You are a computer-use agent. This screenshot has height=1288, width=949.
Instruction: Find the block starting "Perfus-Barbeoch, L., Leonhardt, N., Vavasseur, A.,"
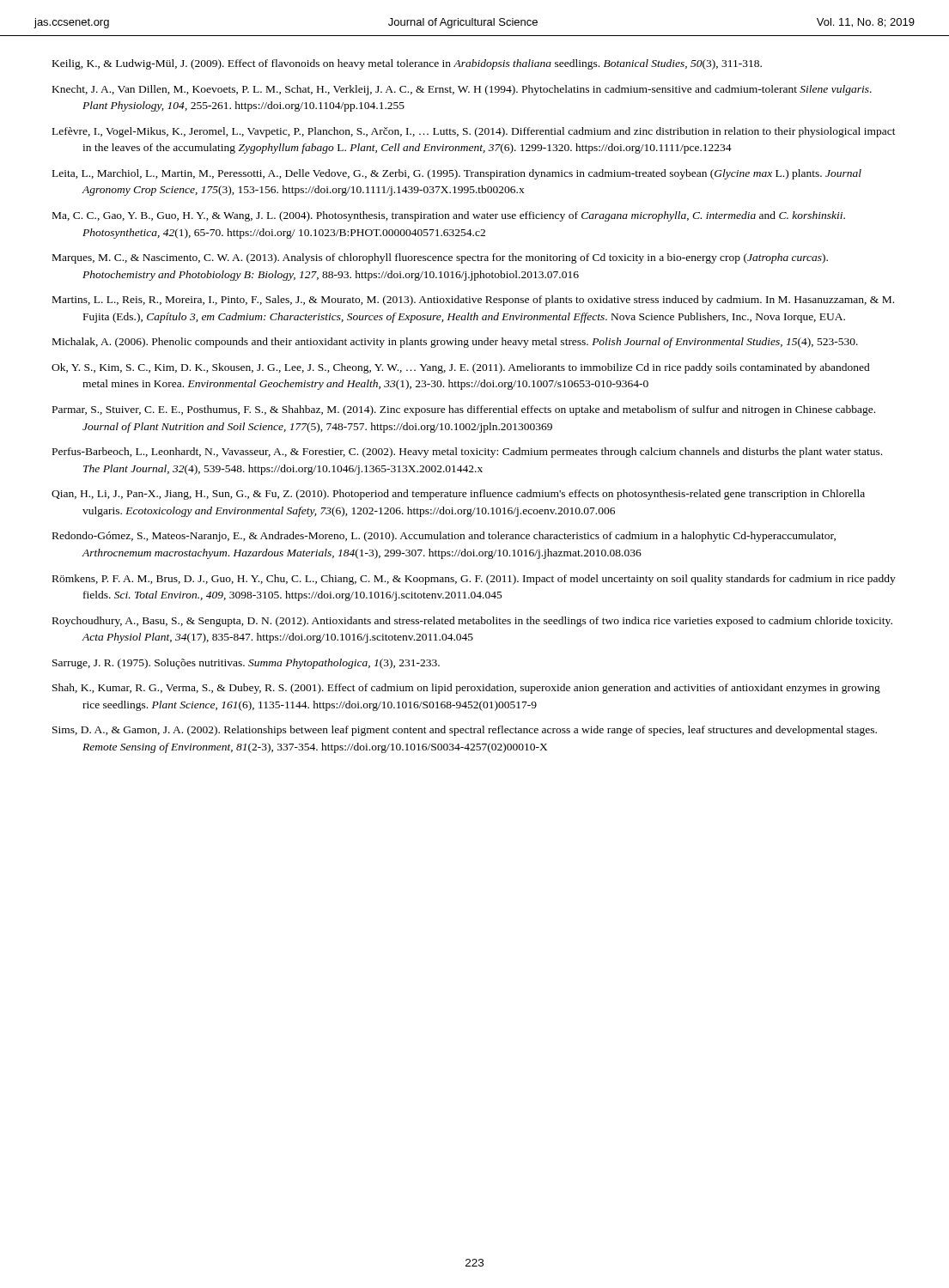coord(467,460)
